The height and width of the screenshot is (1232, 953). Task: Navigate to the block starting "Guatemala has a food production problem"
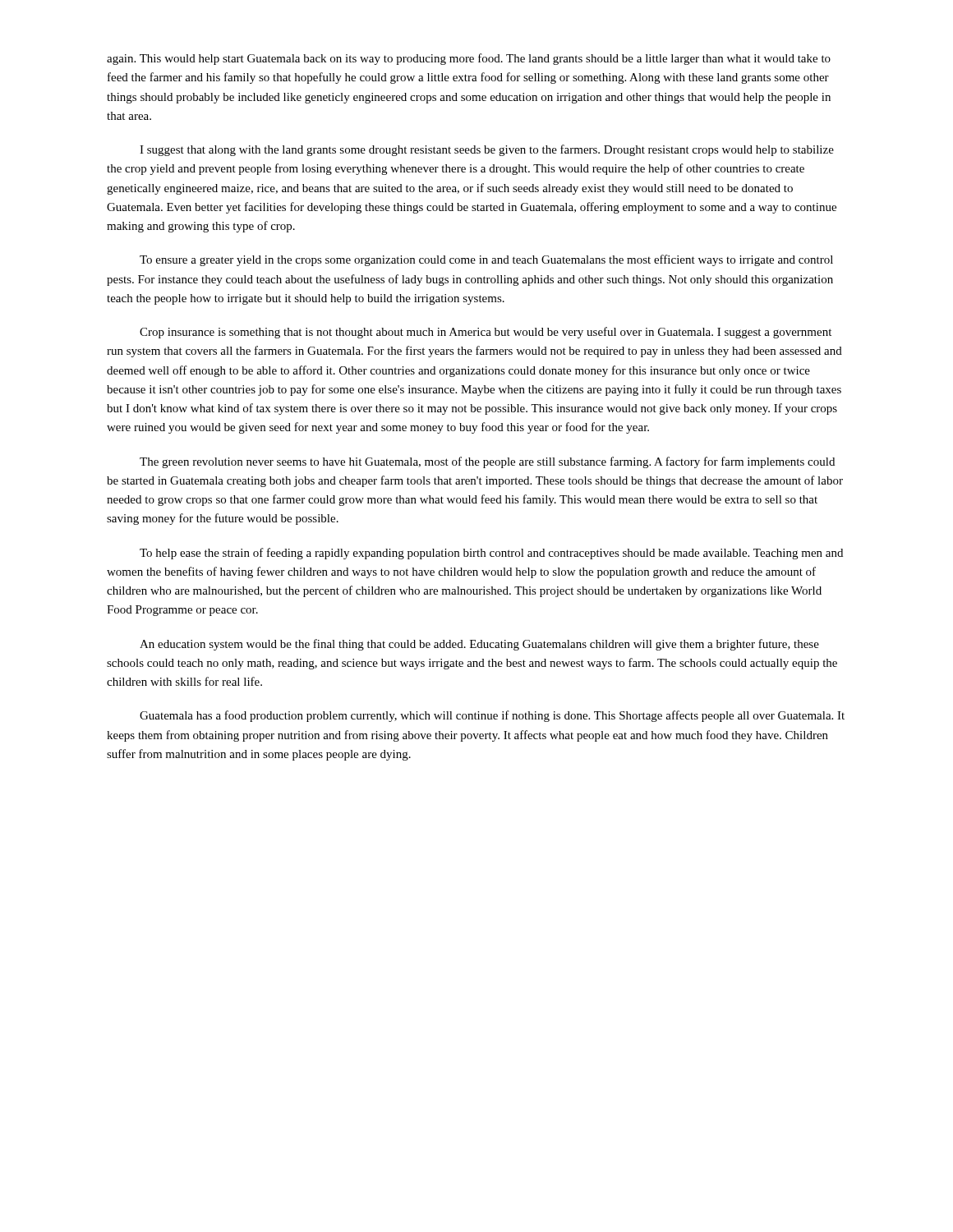tap(476, 735)
